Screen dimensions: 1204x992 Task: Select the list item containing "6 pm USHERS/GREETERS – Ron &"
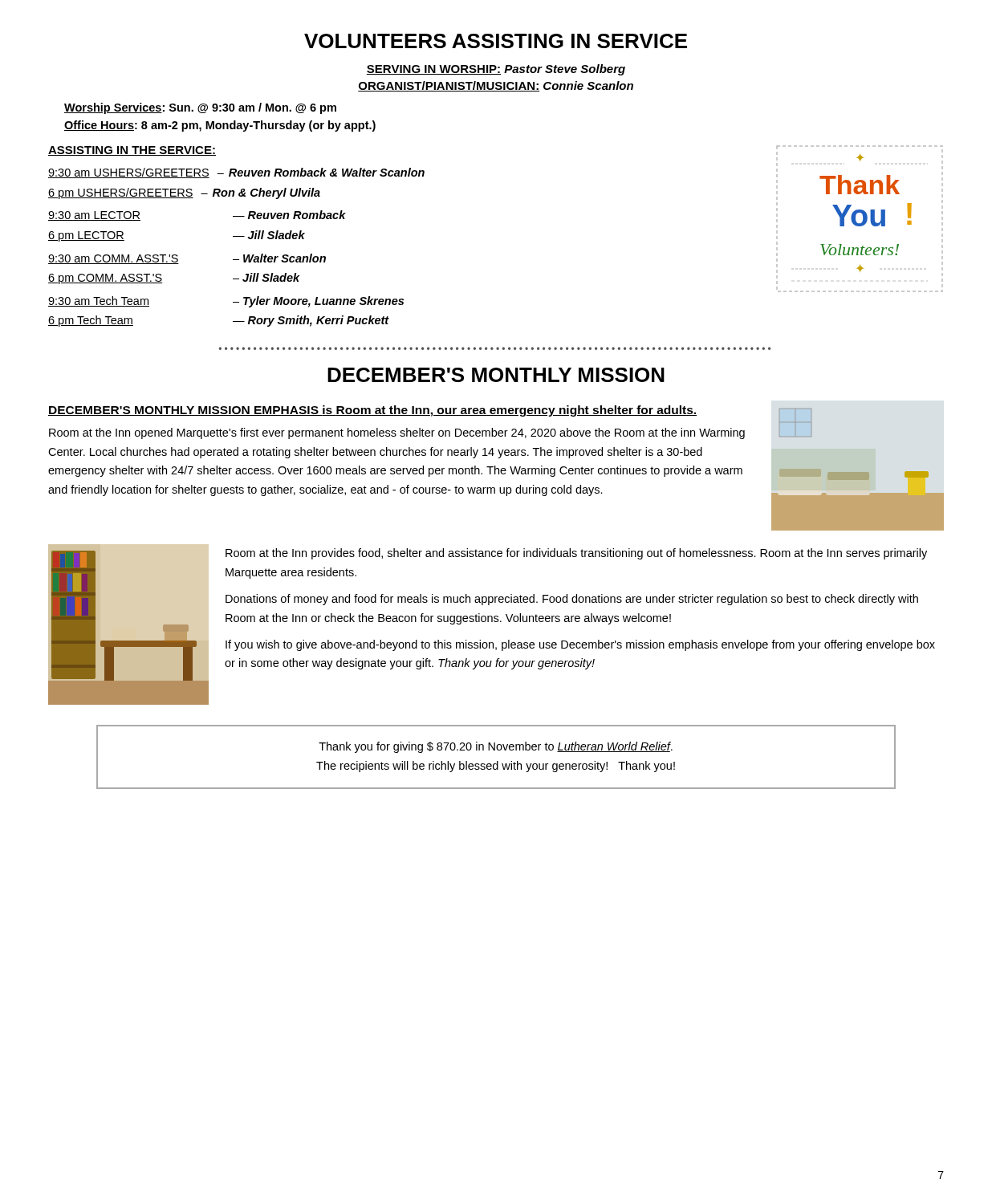(184, 193)
